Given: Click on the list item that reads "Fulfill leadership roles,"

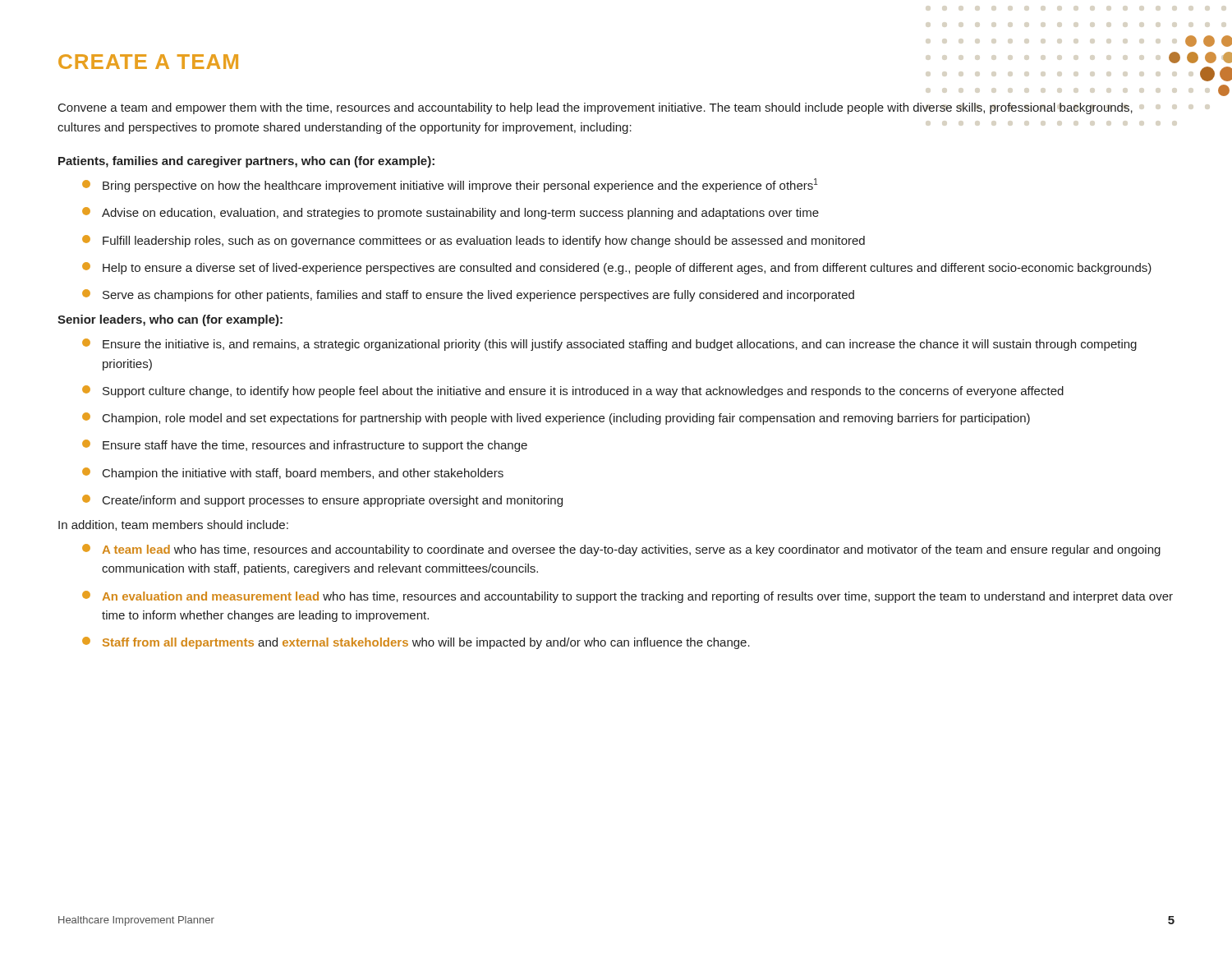Looking at the screenshot, I should point(616,240).
